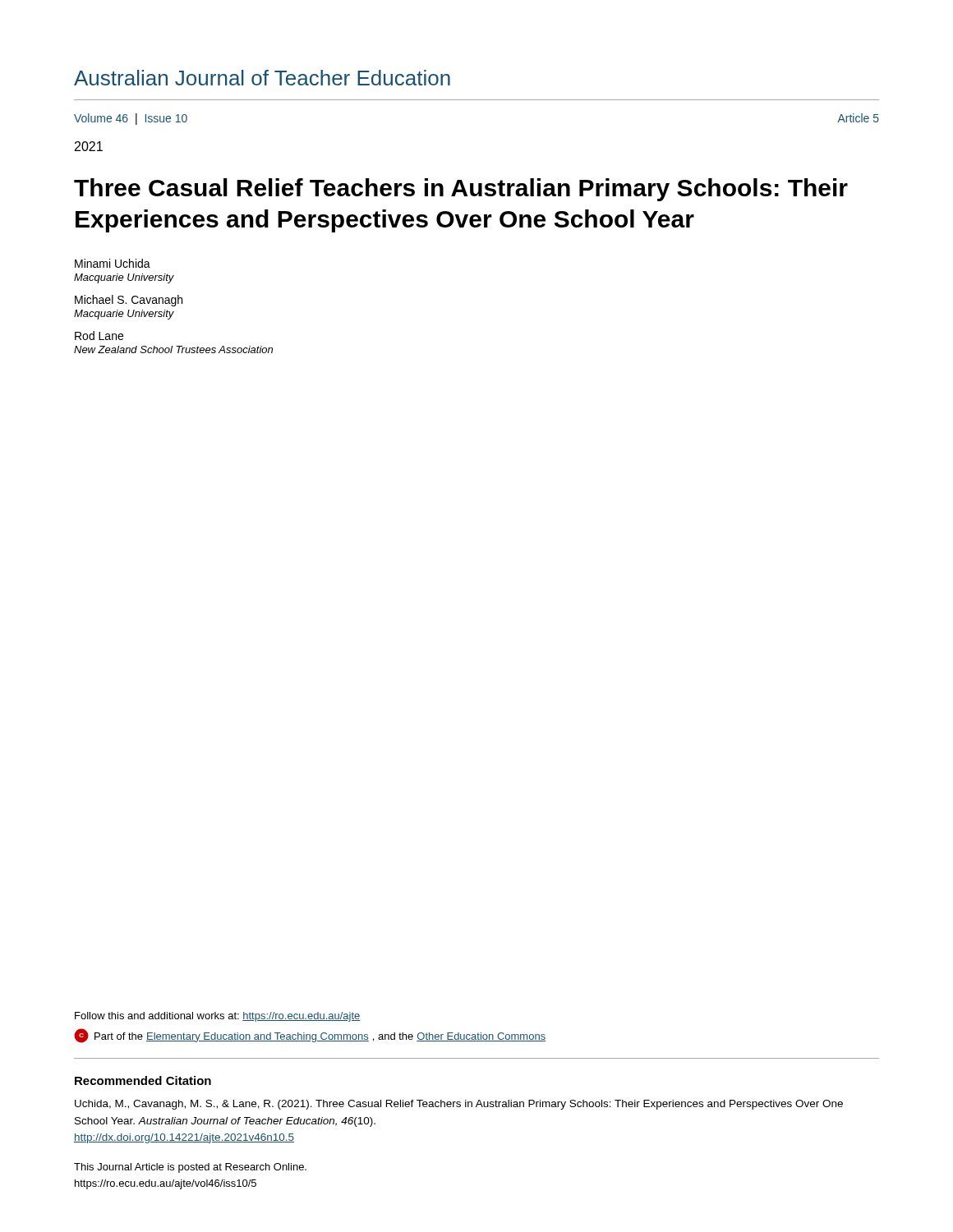The image size is (953, 1232).
Task: Point to the region starting "This Journal Article is posted at Research Online."
Action: pyautogui.click(x=191, y=1175)
